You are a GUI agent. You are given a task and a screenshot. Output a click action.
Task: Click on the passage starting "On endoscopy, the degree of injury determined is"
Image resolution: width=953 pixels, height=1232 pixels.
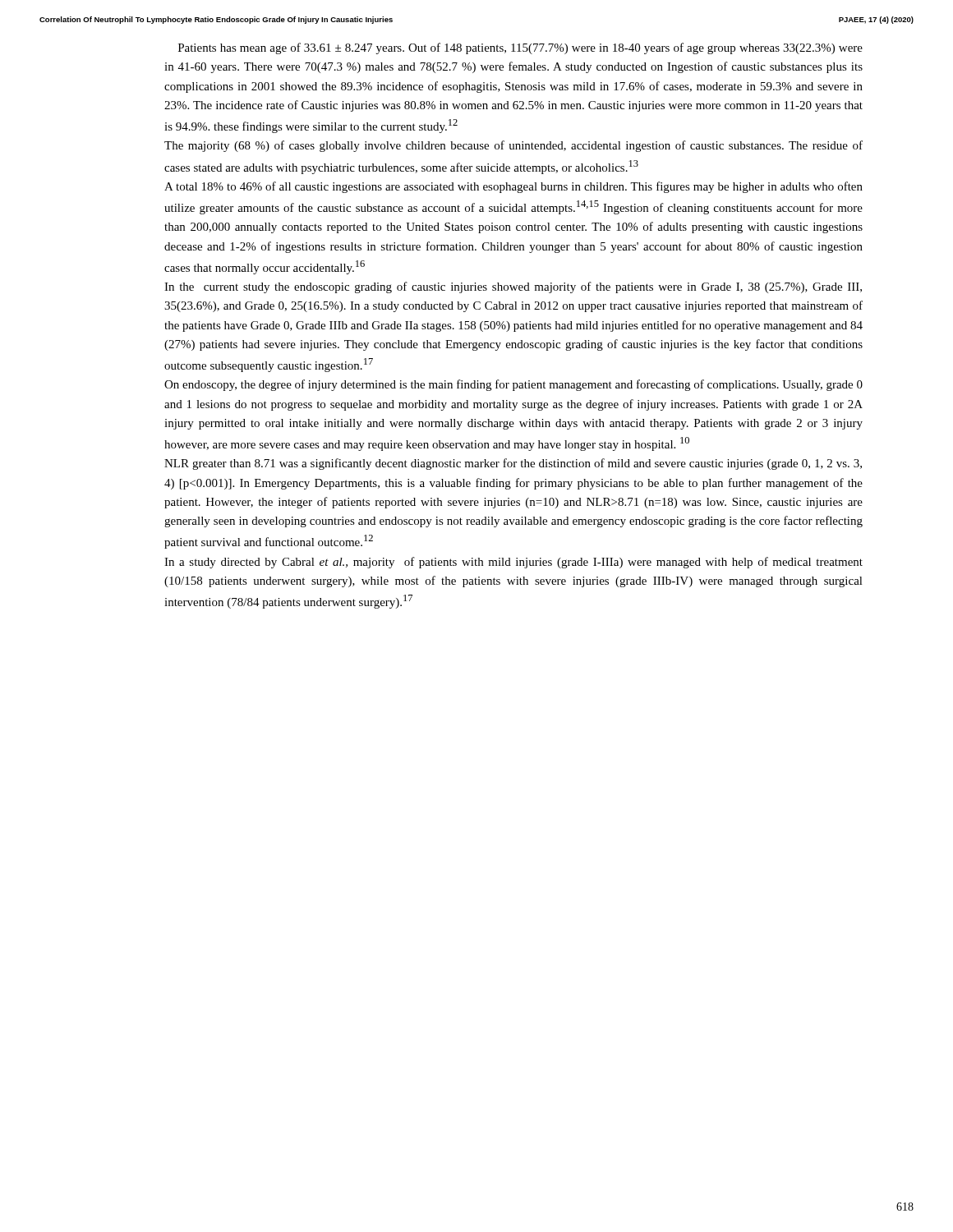click(x=513, y=415)
